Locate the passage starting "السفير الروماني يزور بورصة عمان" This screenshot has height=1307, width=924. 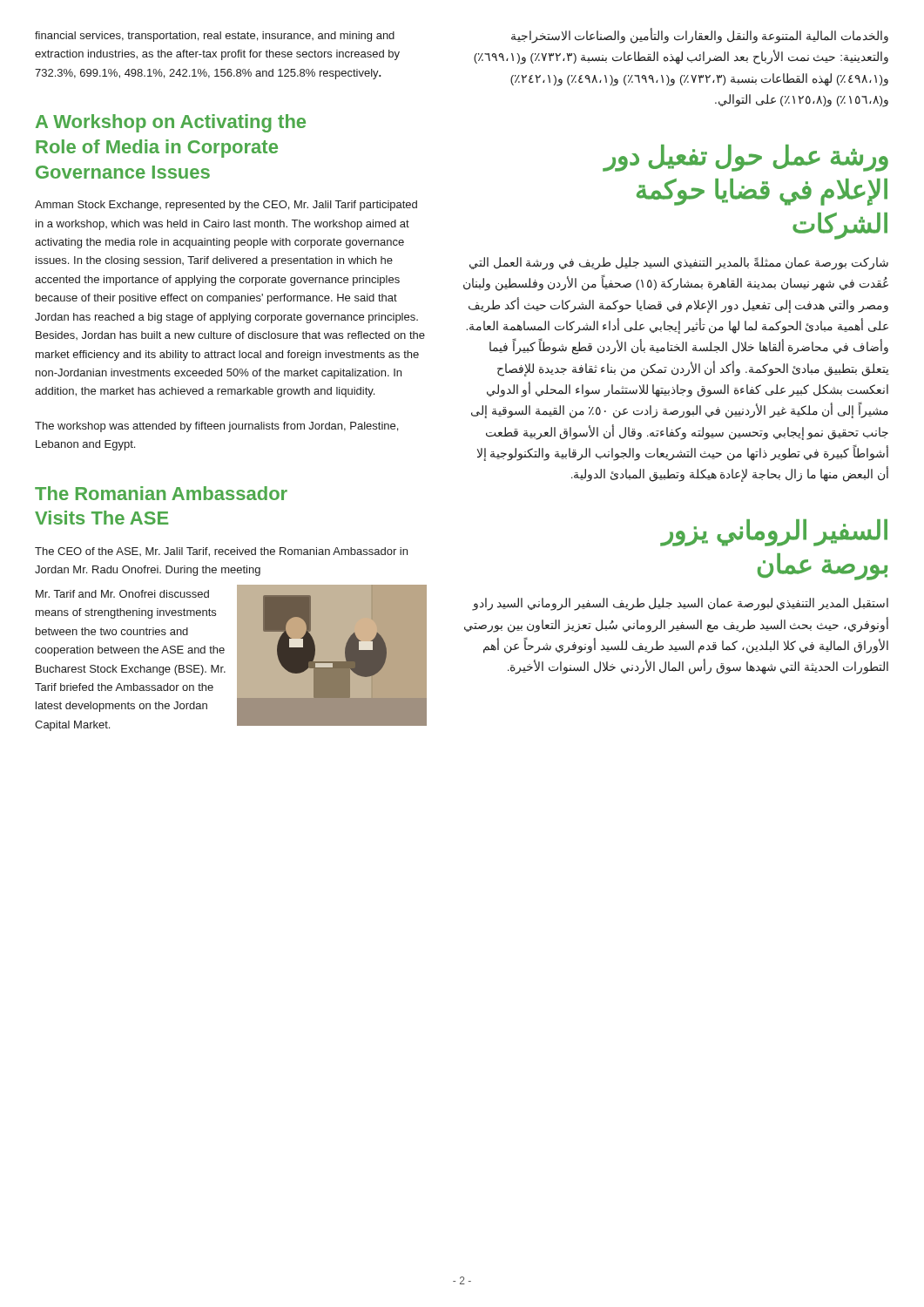point(776,548)
